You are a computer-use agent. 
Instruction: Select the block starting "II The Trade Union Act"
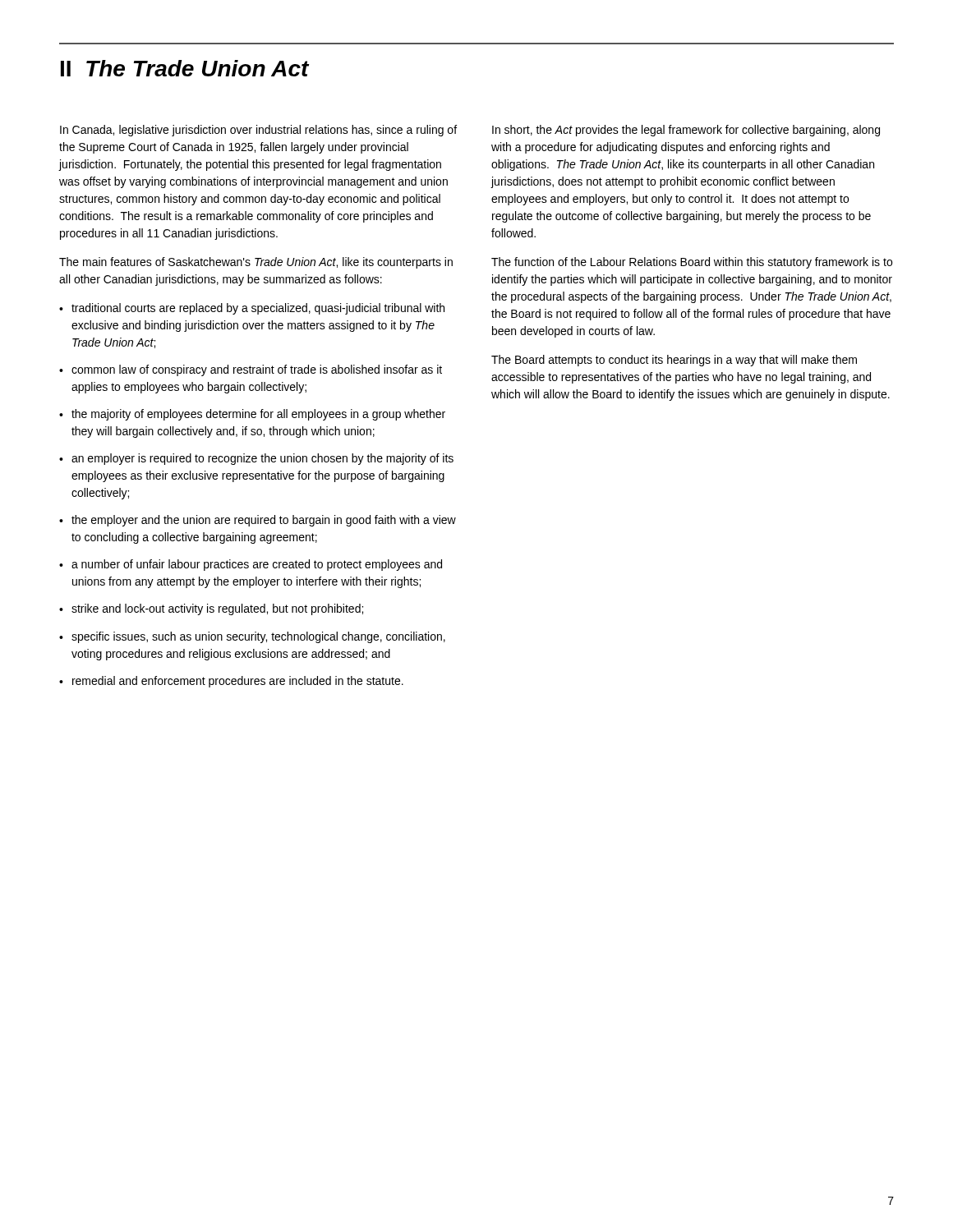tap(184, 69)
